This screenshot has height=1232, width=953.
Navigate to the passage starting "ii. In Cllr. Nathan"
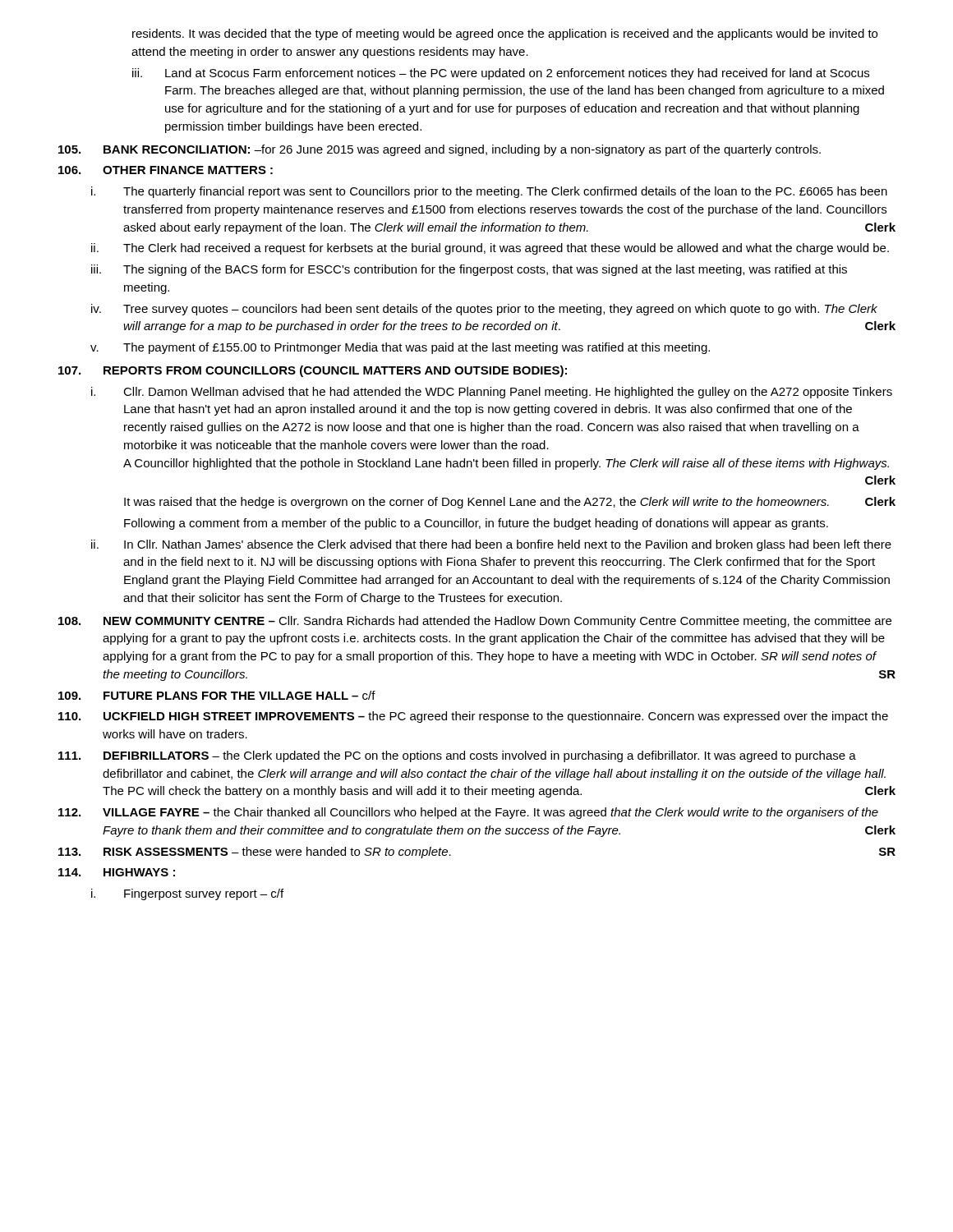(493, 571)
